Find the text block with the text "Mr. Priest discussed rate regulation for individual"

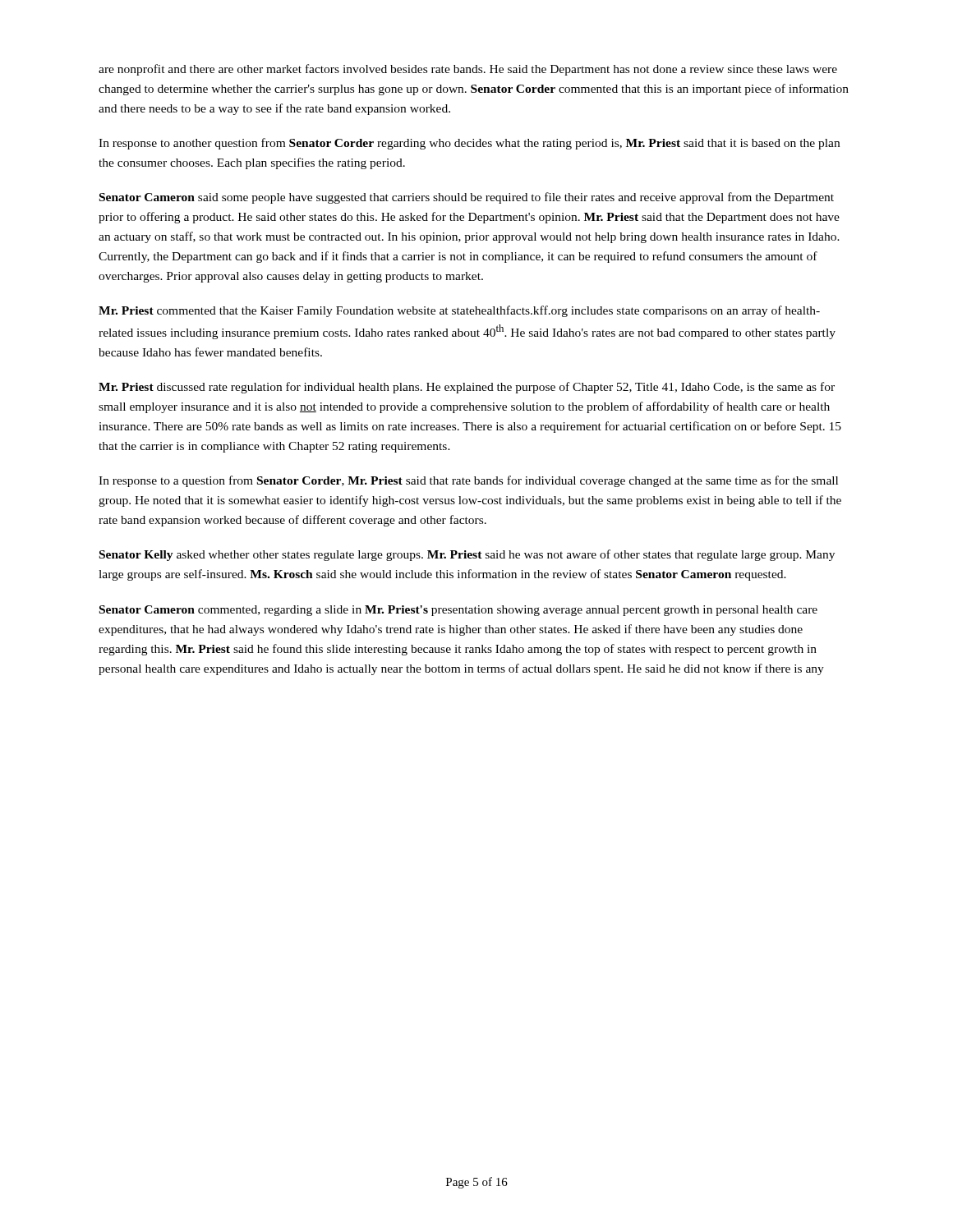pyautogui.click(x=470, y=416)
